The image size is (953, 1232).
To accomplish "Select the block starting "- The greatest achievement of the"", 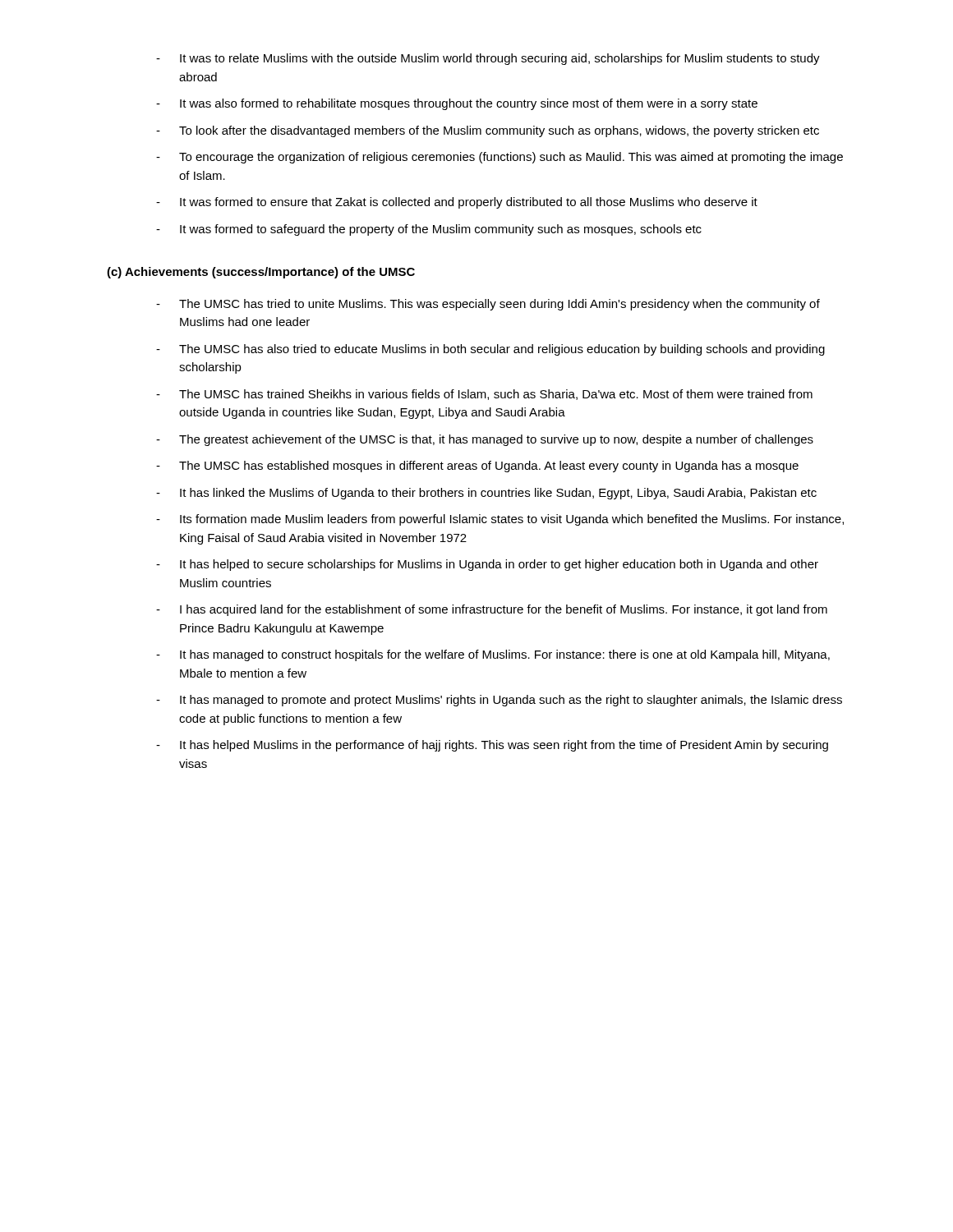I will coord(501,439).
